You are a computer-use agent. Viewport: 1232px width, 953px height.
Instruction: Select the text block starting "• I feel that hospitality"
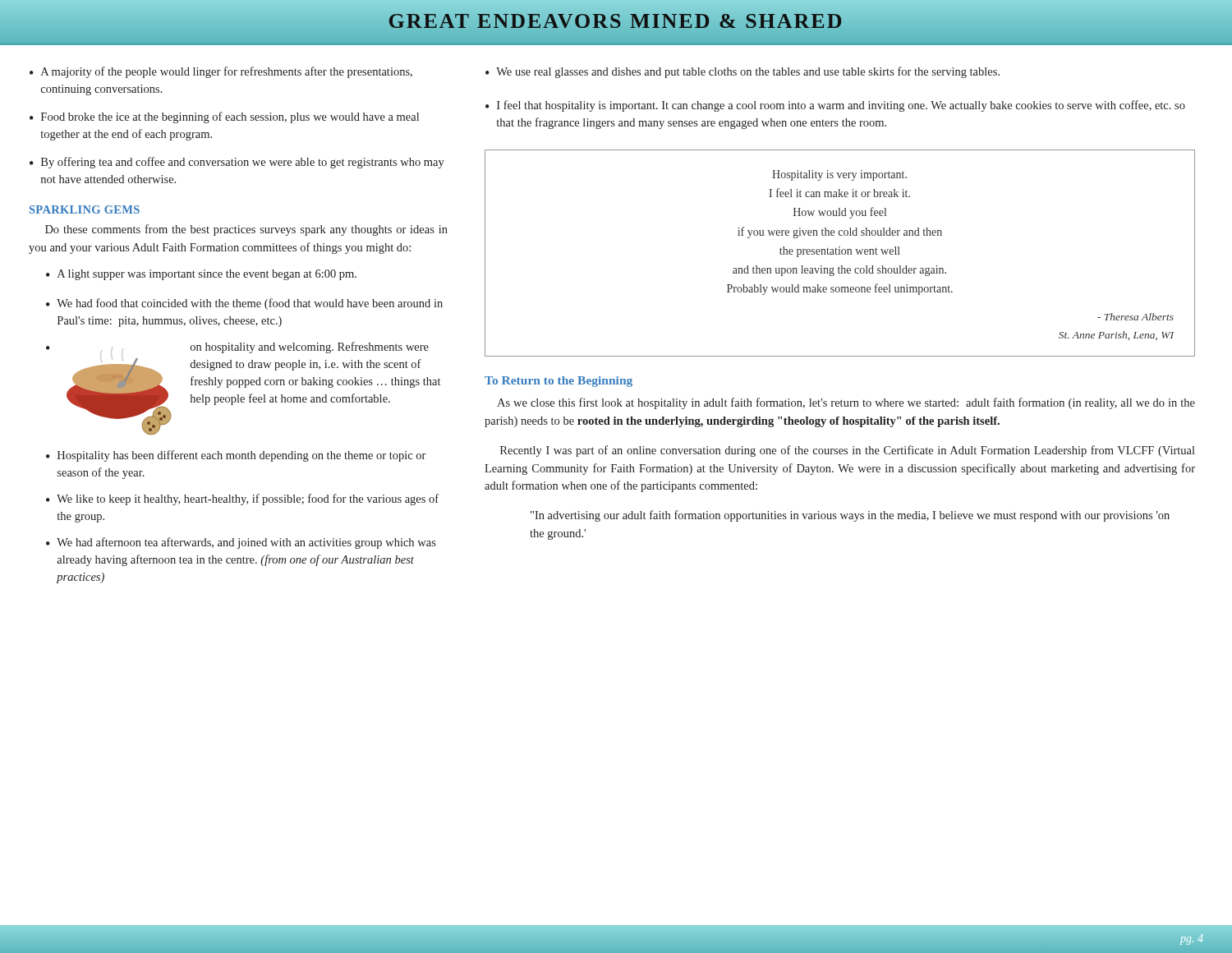[844, 114]
